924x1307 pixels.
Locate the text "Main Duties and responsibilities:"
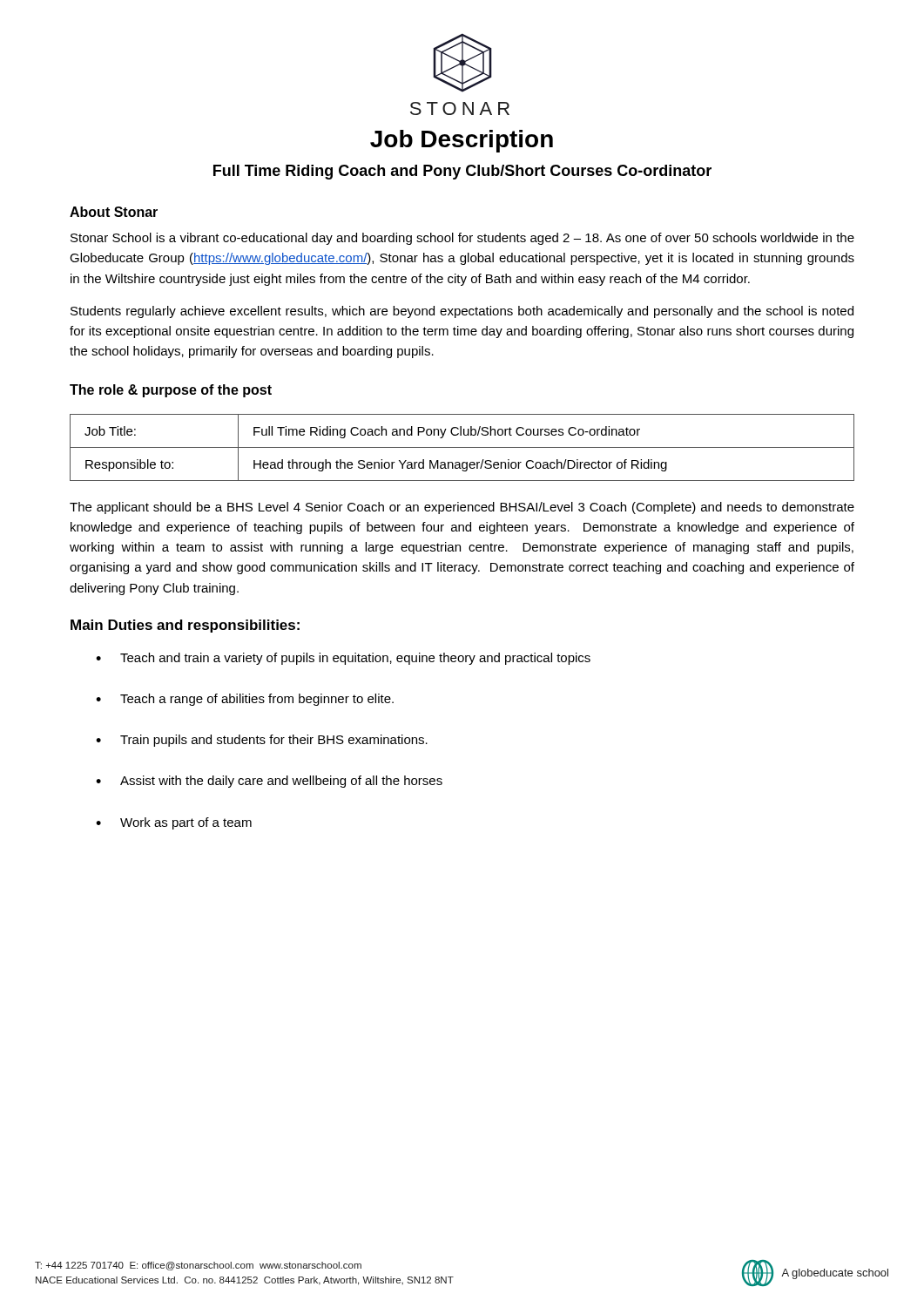pyautogui.click(x=185, y=625)
